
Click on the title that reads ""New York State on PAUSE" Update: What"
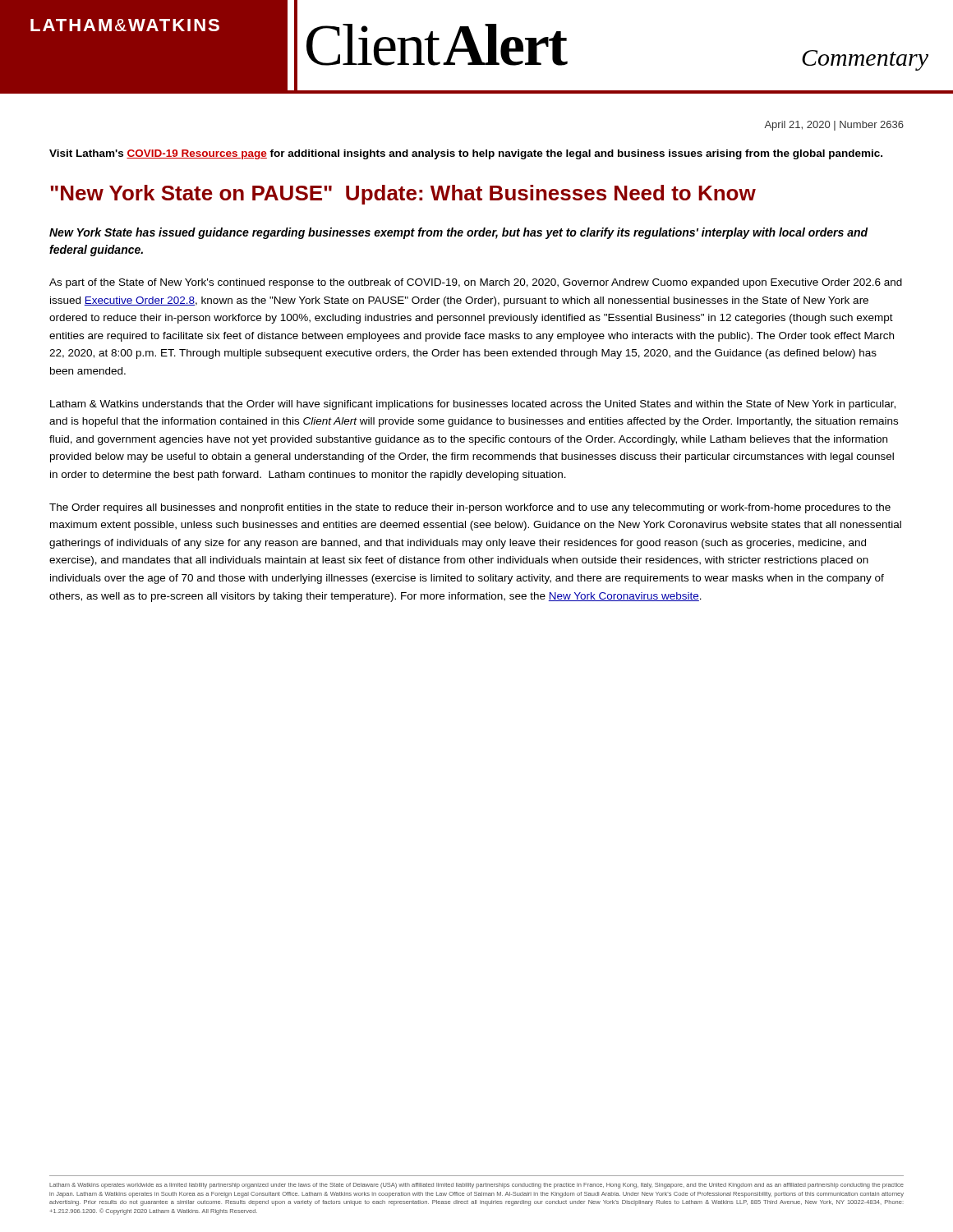coord(402,193)
